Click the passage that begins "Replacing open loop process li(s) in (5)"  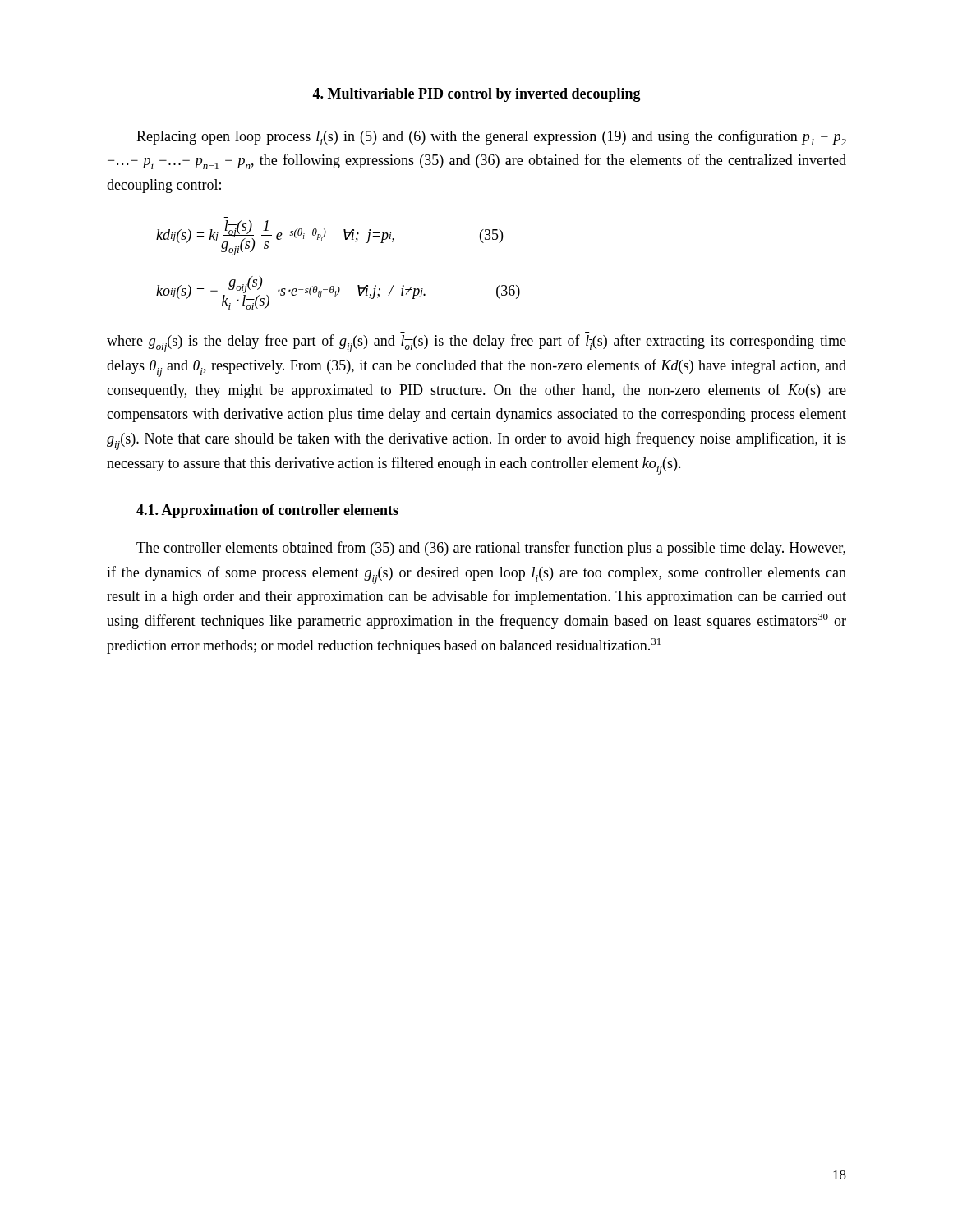[476, 160]
